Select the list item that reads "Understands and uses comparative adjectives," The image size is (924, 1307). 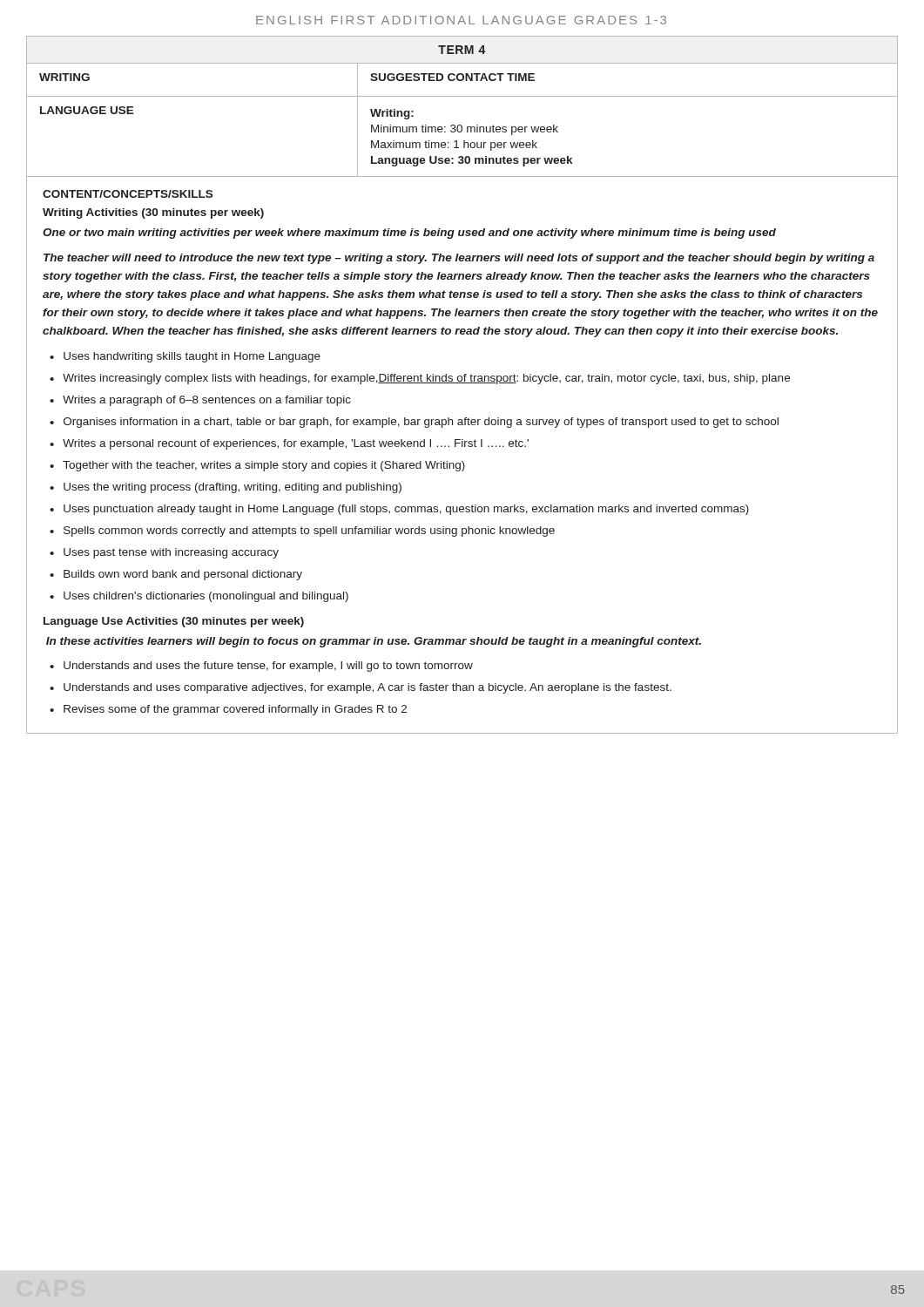pyautogui.click(x=367, y=687)
